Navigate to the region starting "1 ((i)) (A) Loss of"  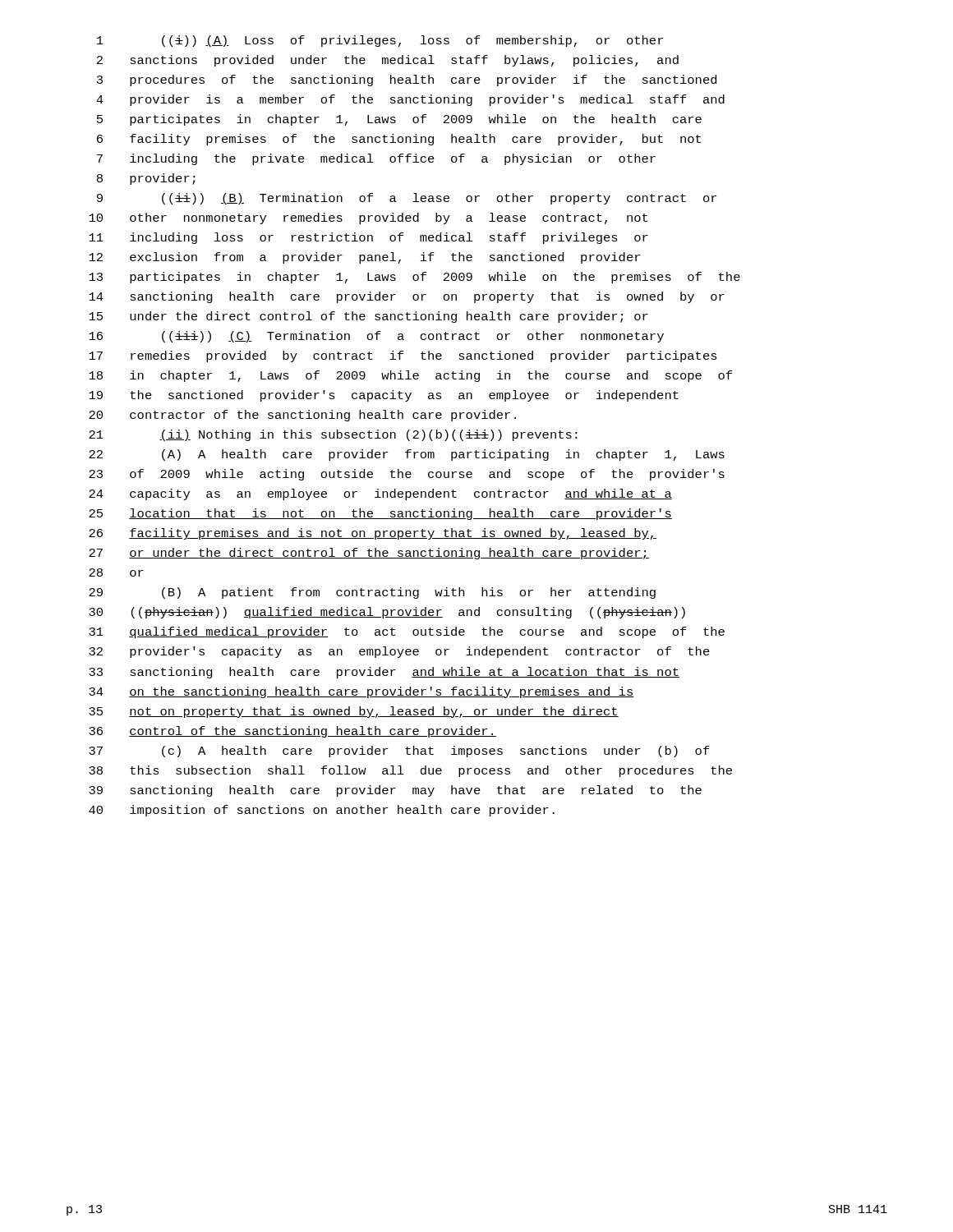(x=476, y=110)
